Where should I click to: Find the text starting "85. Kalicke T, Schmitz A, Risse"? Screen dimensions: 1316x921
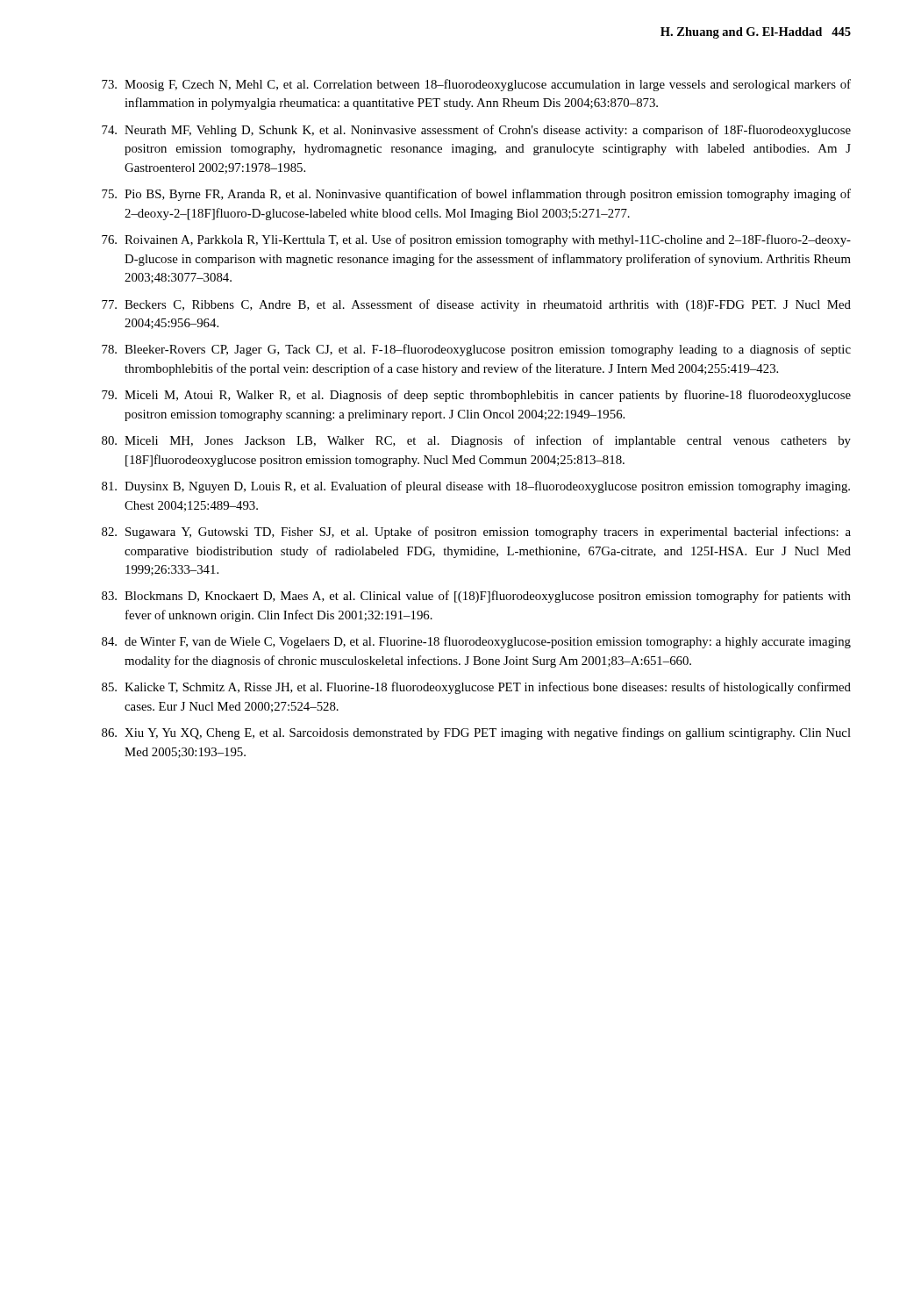coord(465,697)
